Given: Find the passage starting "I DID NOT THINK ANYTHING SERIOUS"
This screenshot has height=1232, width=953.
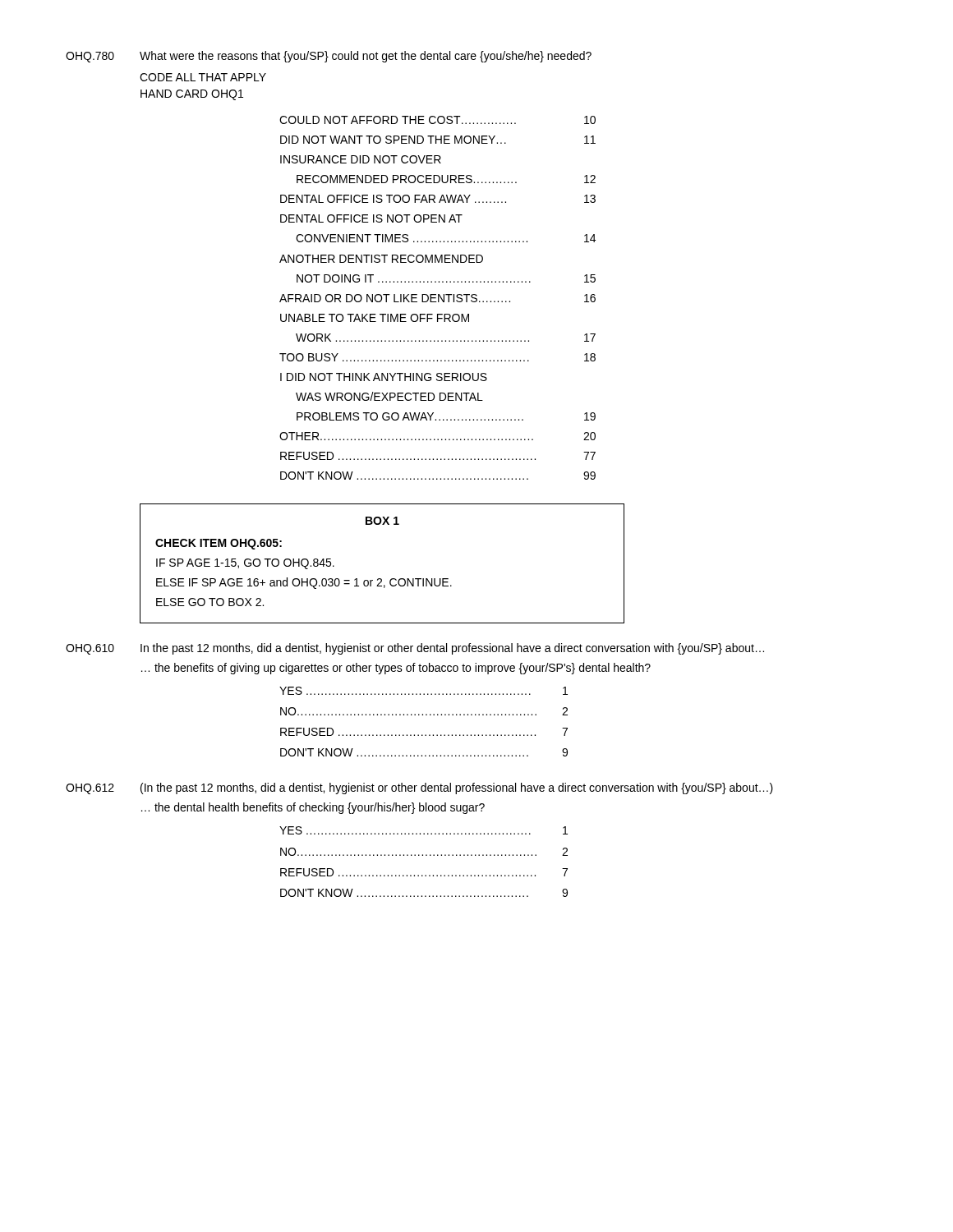Looking at the screenshot, I should point(431,377).
